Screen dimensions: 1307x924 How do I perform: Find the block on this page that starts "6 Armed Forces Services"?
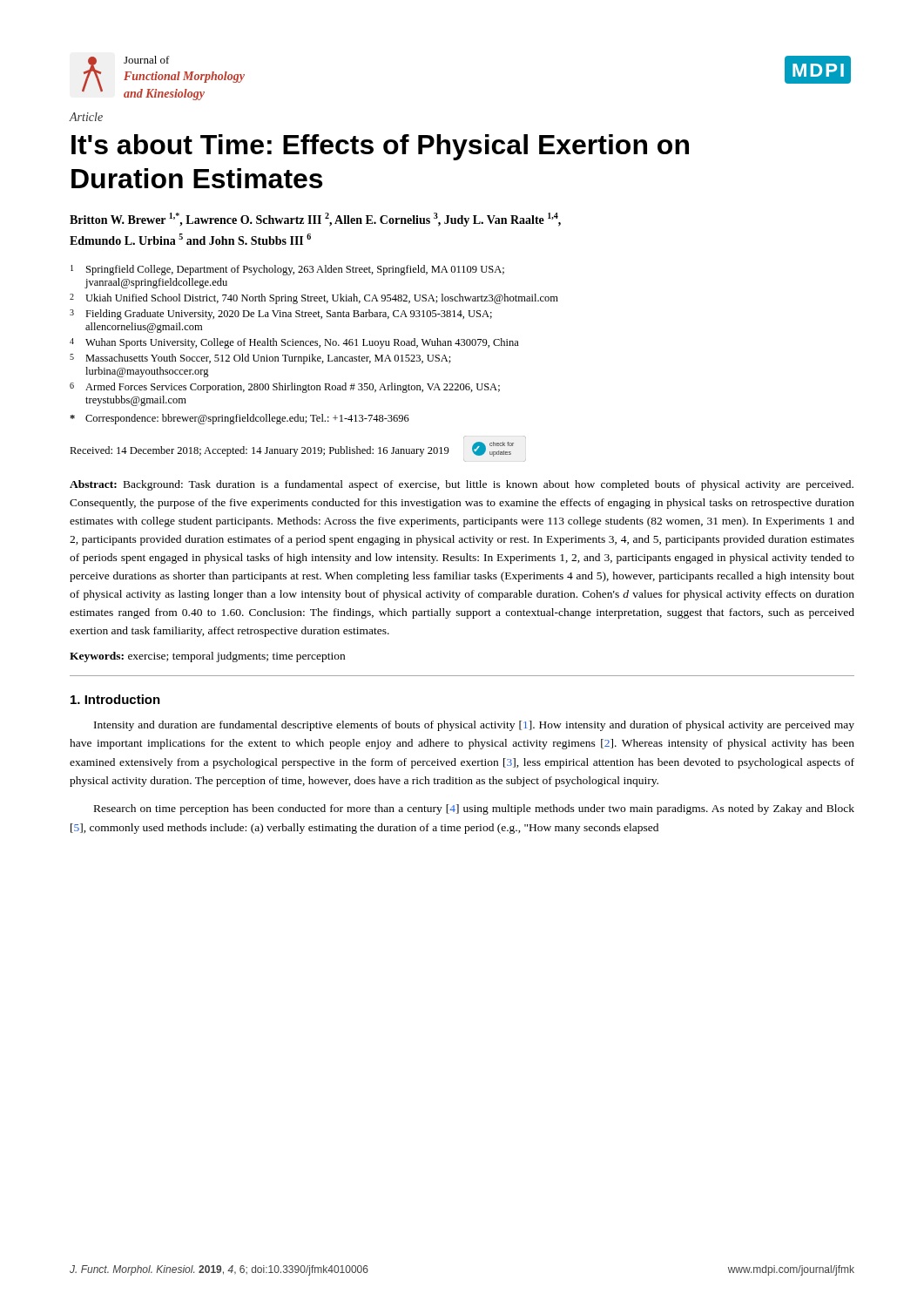462,394
